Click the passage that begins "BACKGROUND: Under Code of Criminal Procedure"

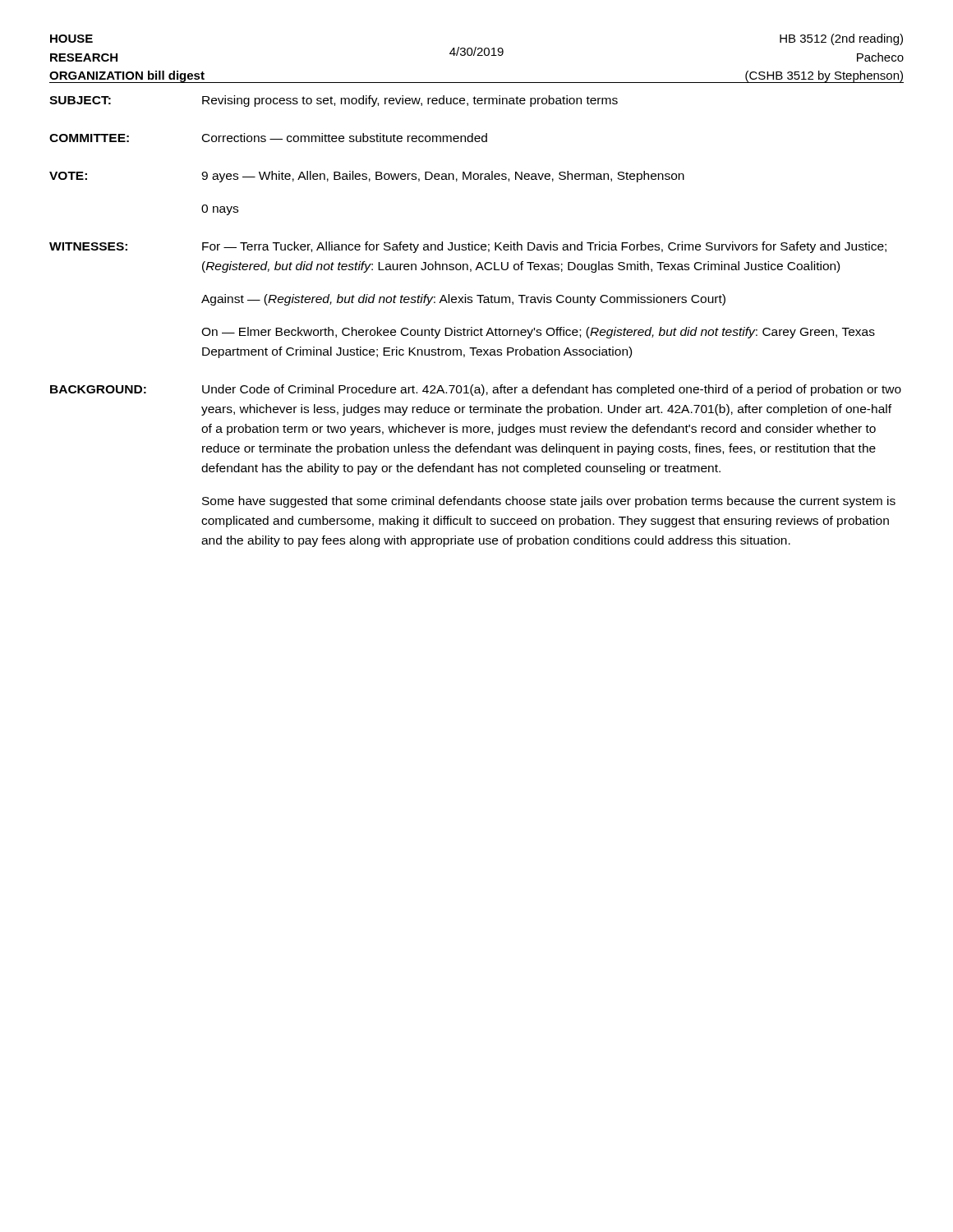tap(476, 465)
